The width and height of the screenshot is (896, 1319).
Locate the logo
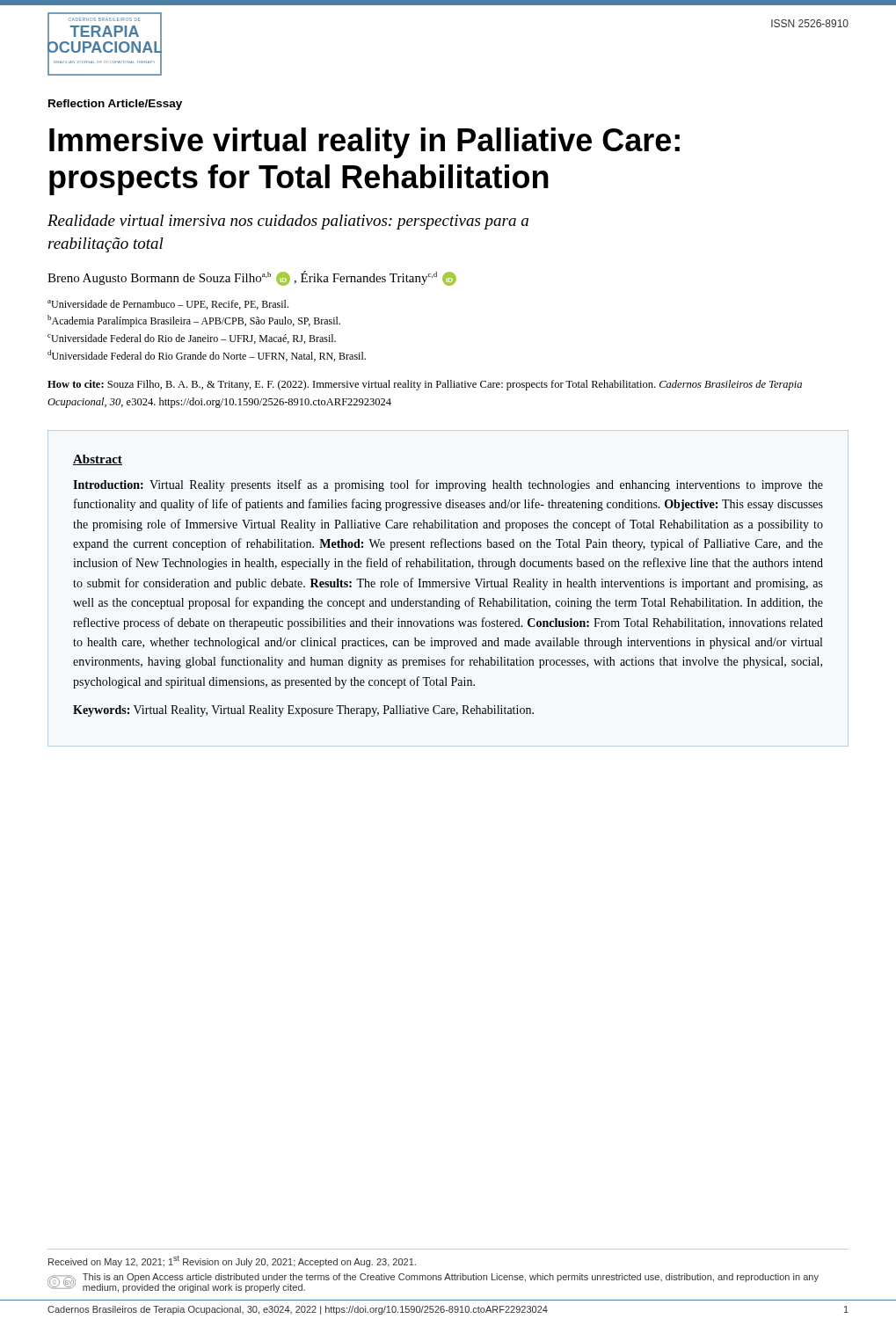(105, 44)
